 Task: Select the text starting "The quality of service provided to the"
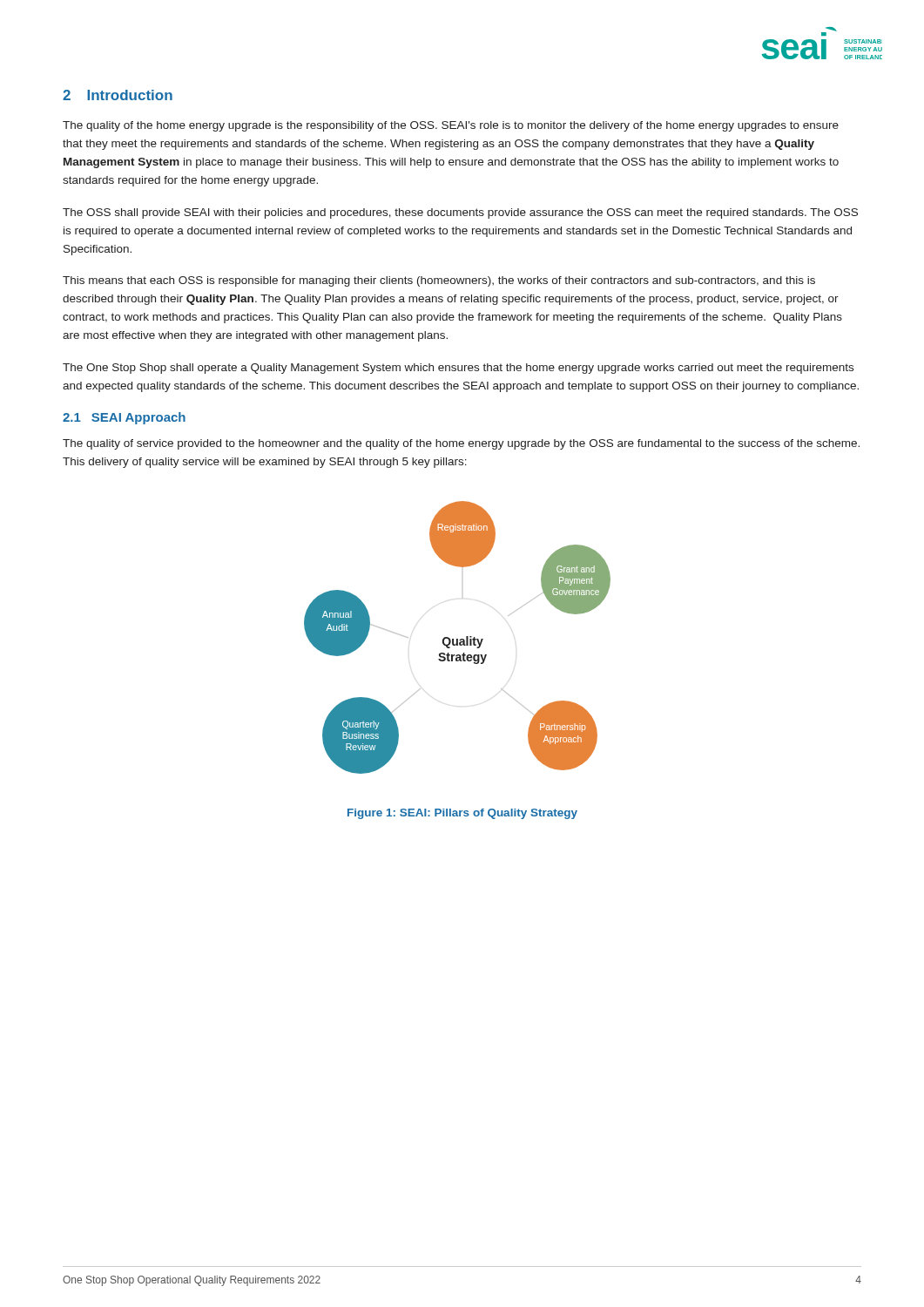tap(462, 452)
